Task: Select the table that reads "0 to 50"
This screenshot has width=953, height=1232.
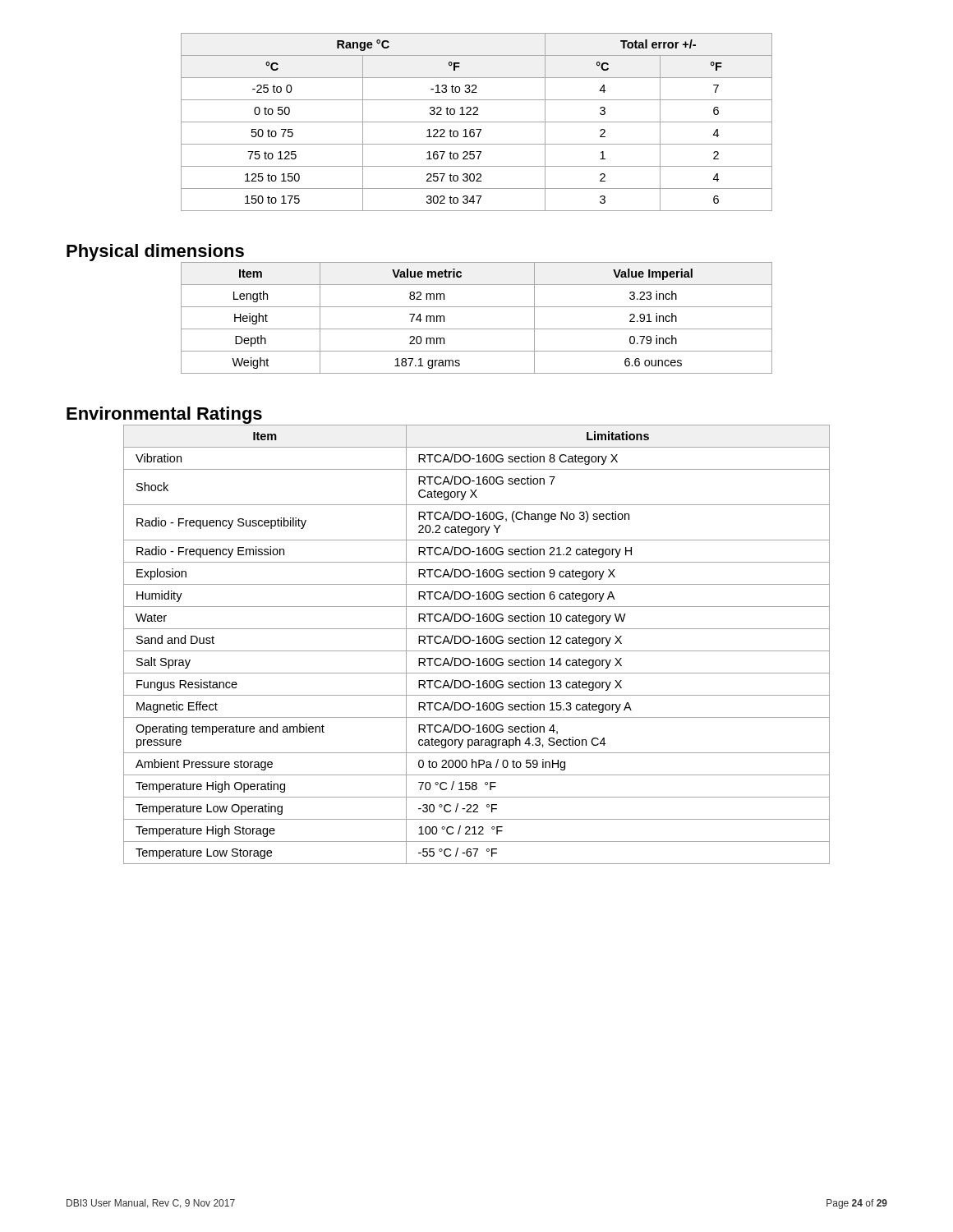Action: click(x=476, y=122)
